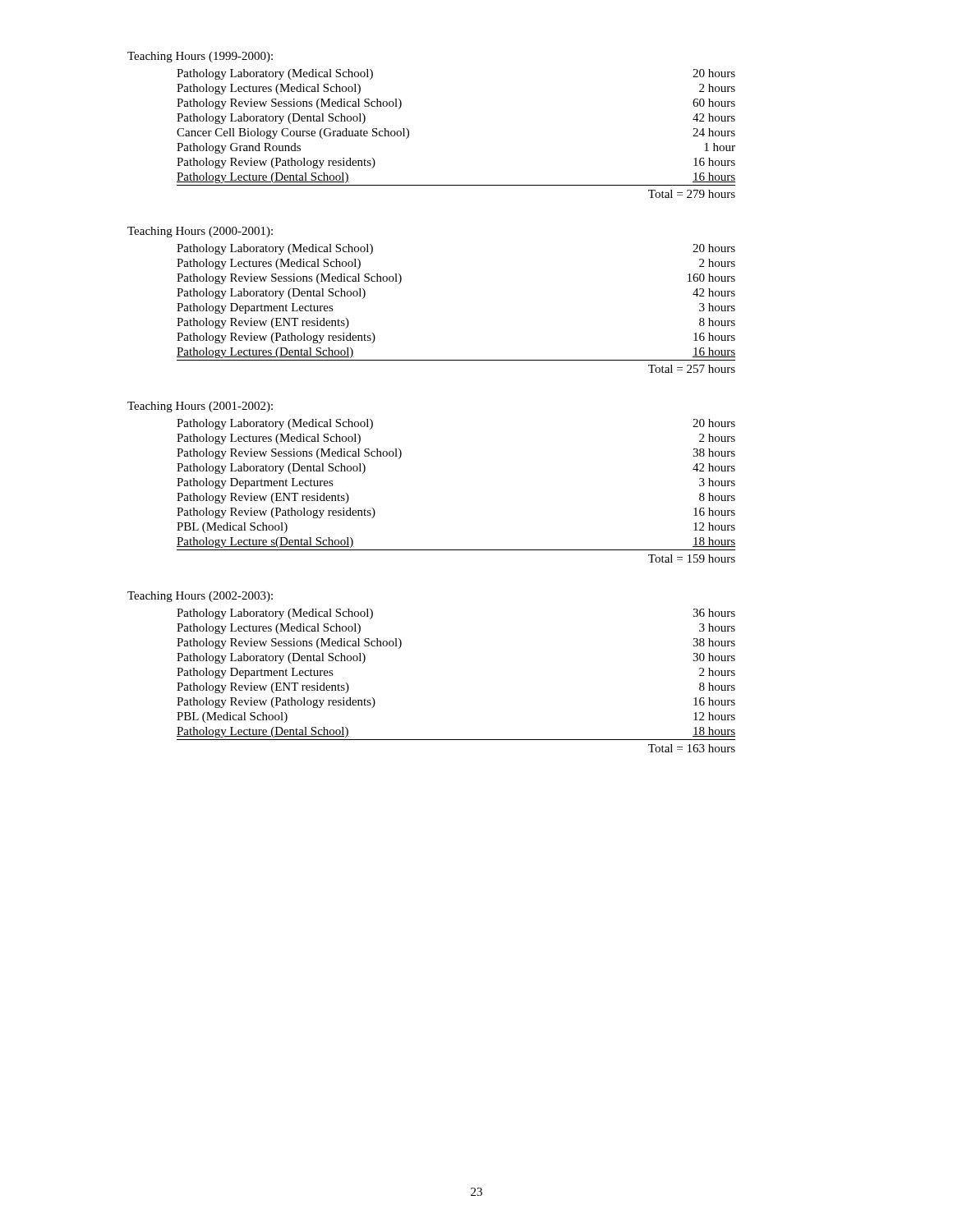
Task: Navigate to the block starting "Total = 163 hours"
Action: coord(692,748)
